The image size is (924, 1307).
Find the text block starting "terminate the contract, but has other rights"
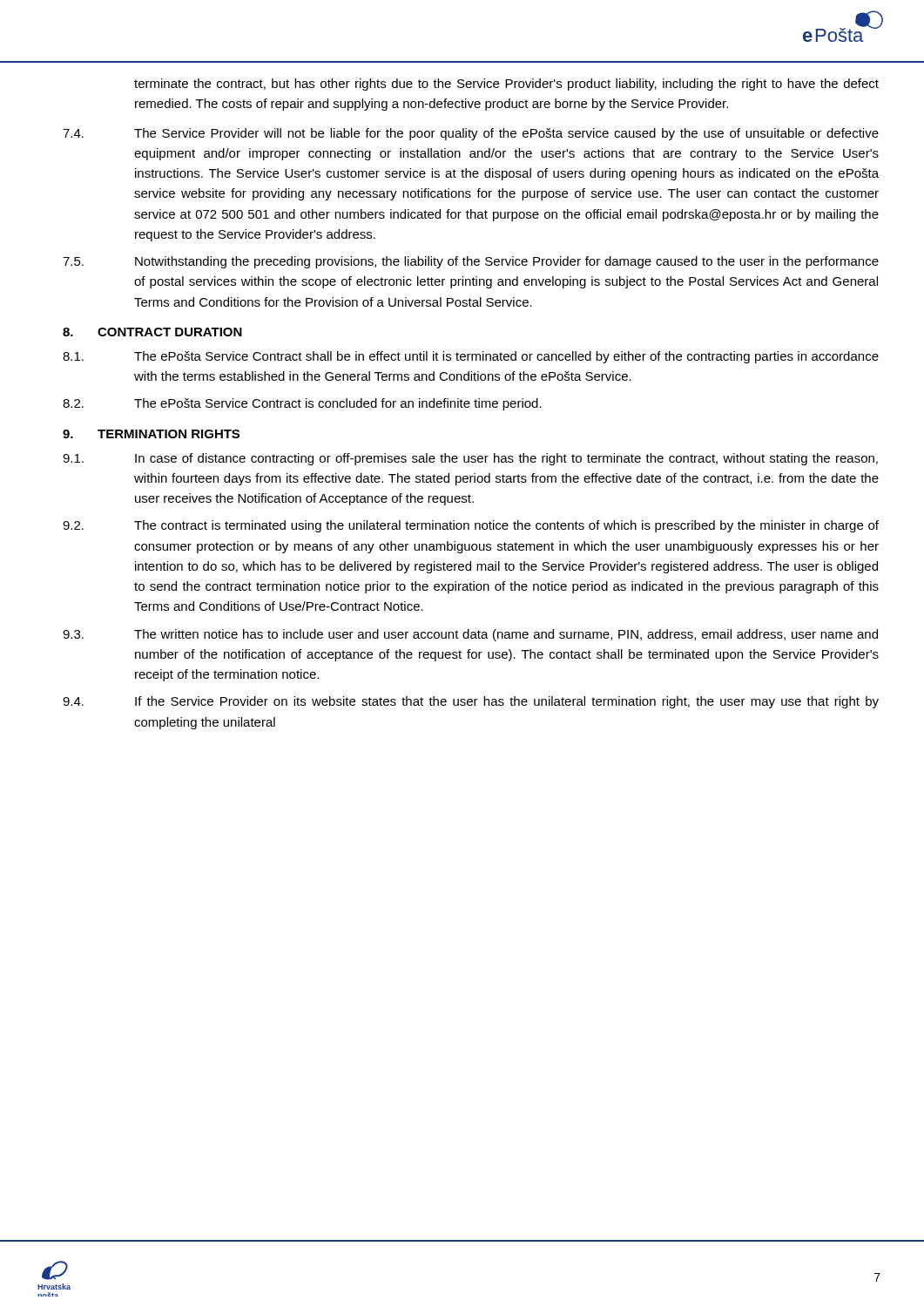(x=506, y=93)
